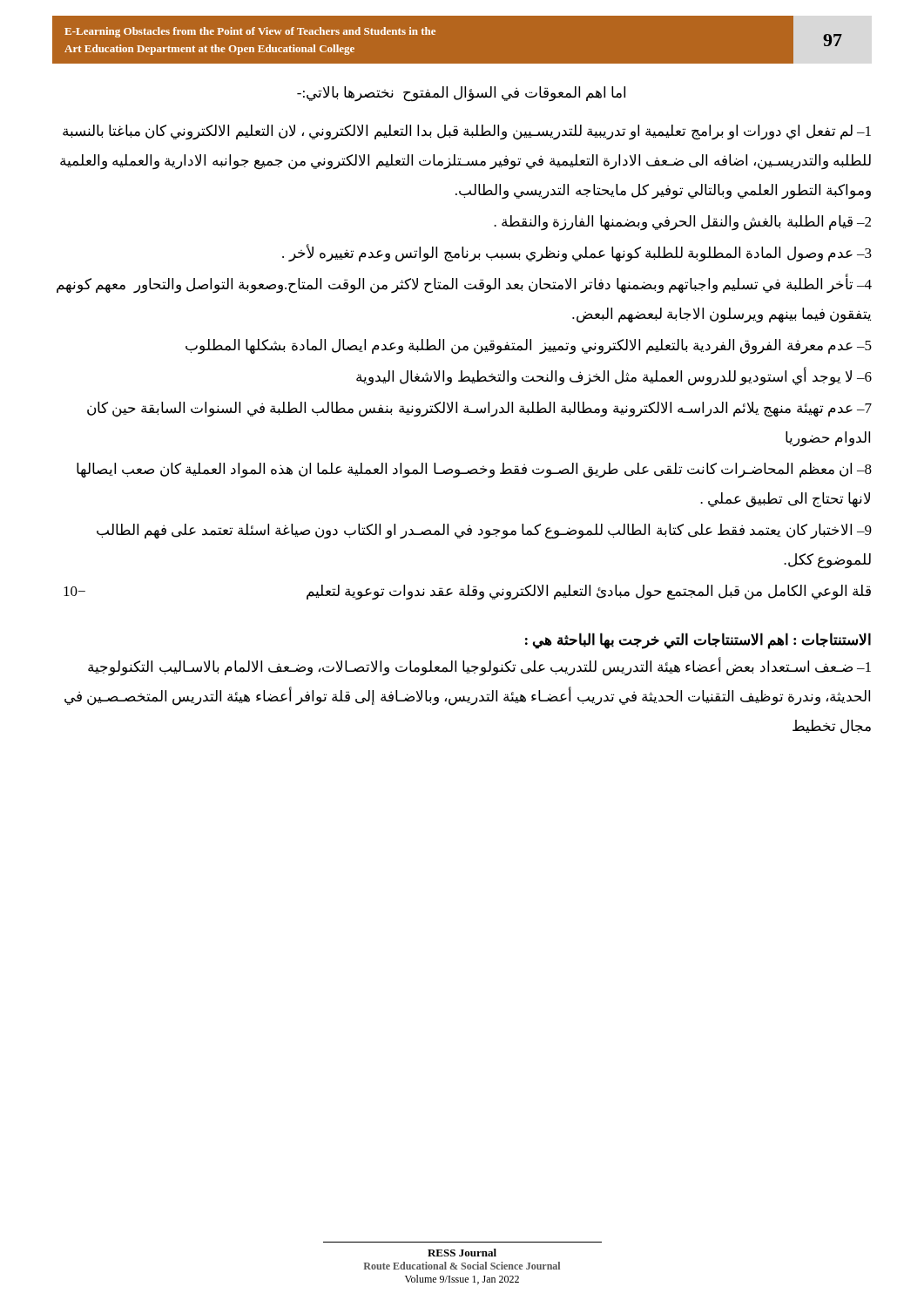This screenshot has width=924, height=1307.
Task: Click on the list item containing "8– ان معظم"
Action: (x=474, y=484)
